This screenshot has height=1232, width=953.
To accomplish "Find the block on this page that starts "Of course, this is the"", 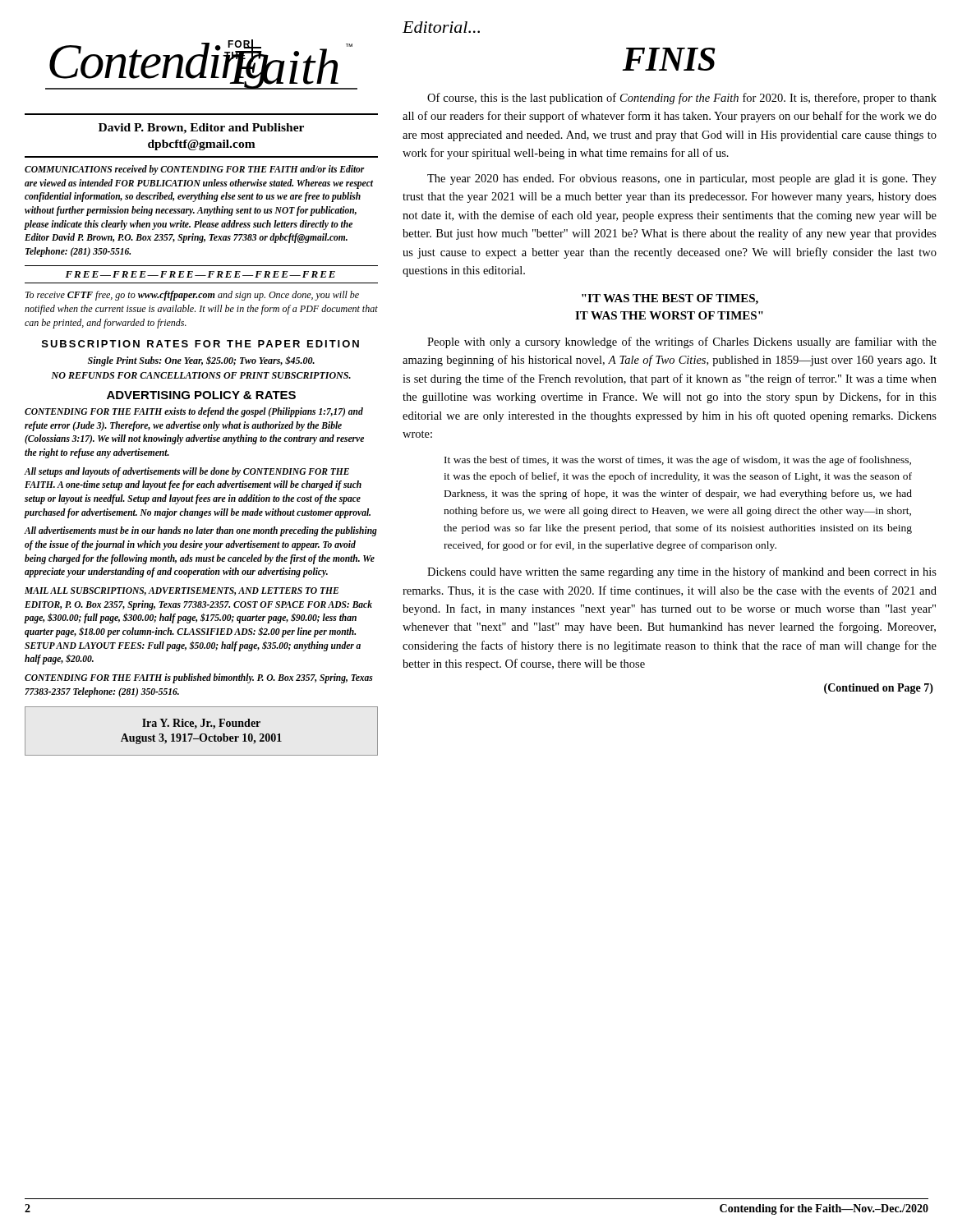I will pos(670,184).
